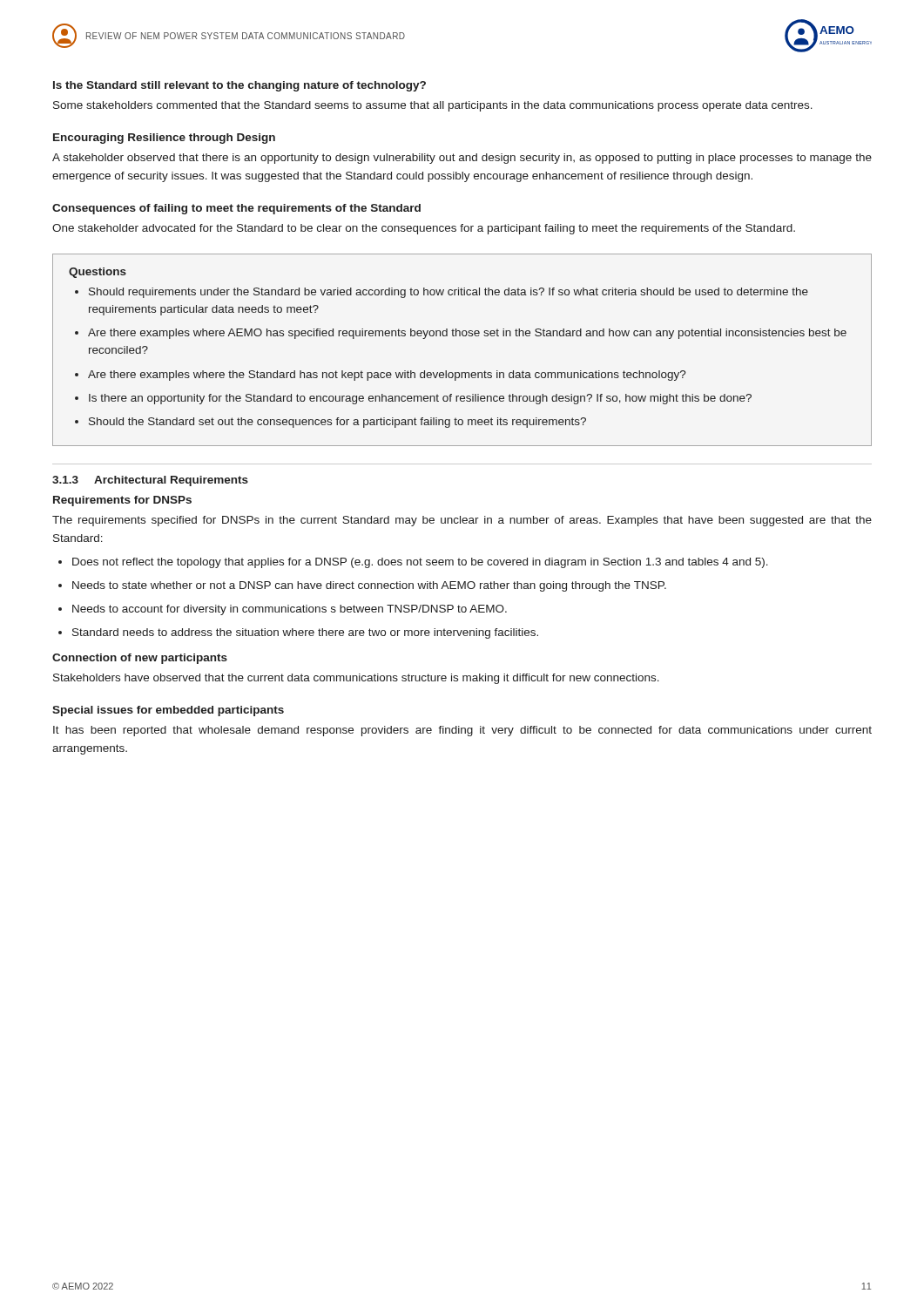Point to the block beginning "Standard needs to address the situation where there"
924x1307 pixels.
[305, 632]
